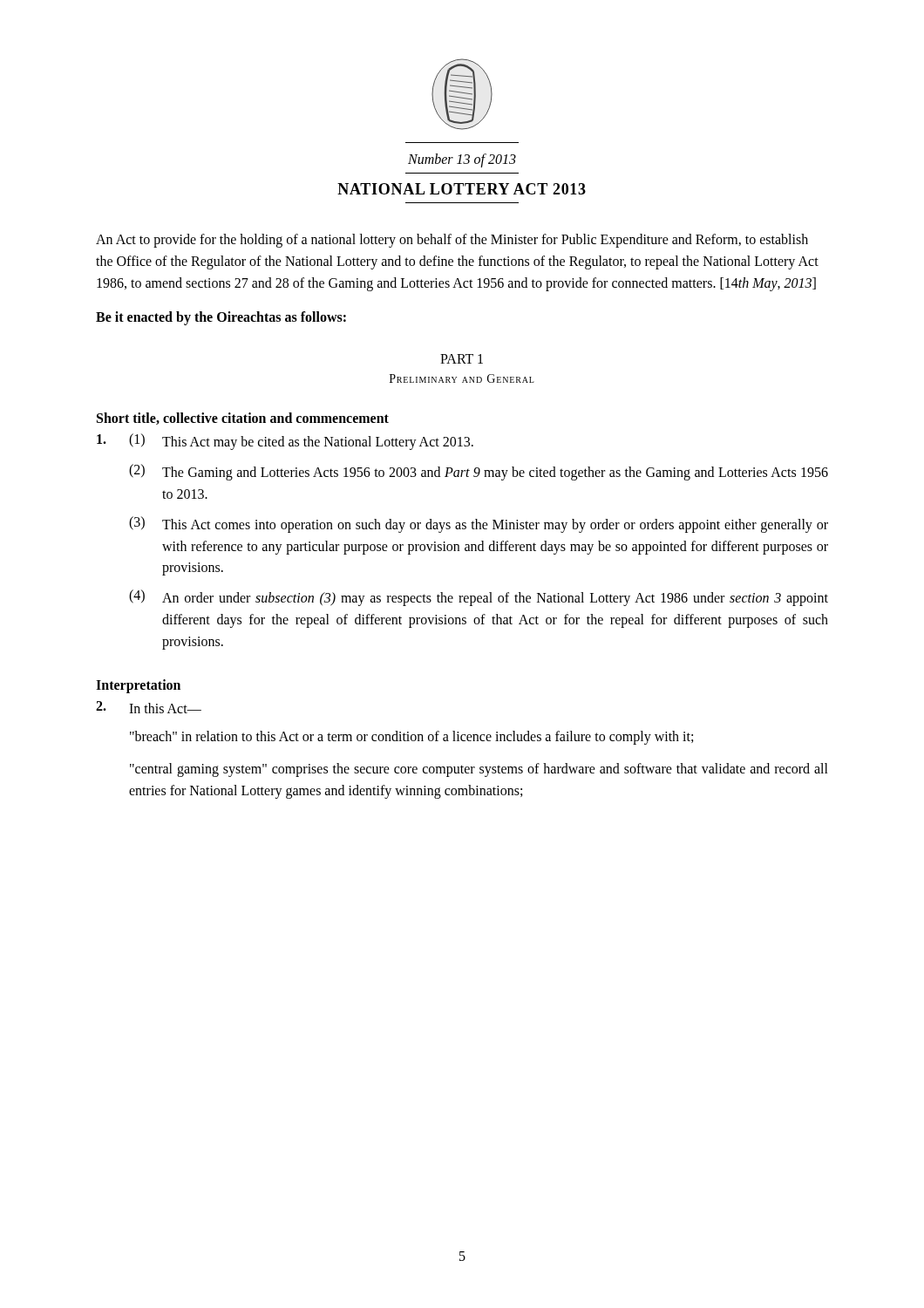Click the passage that begins "(2) The Gaming"
Viewport: 924px width, 1308px height.
479,484
